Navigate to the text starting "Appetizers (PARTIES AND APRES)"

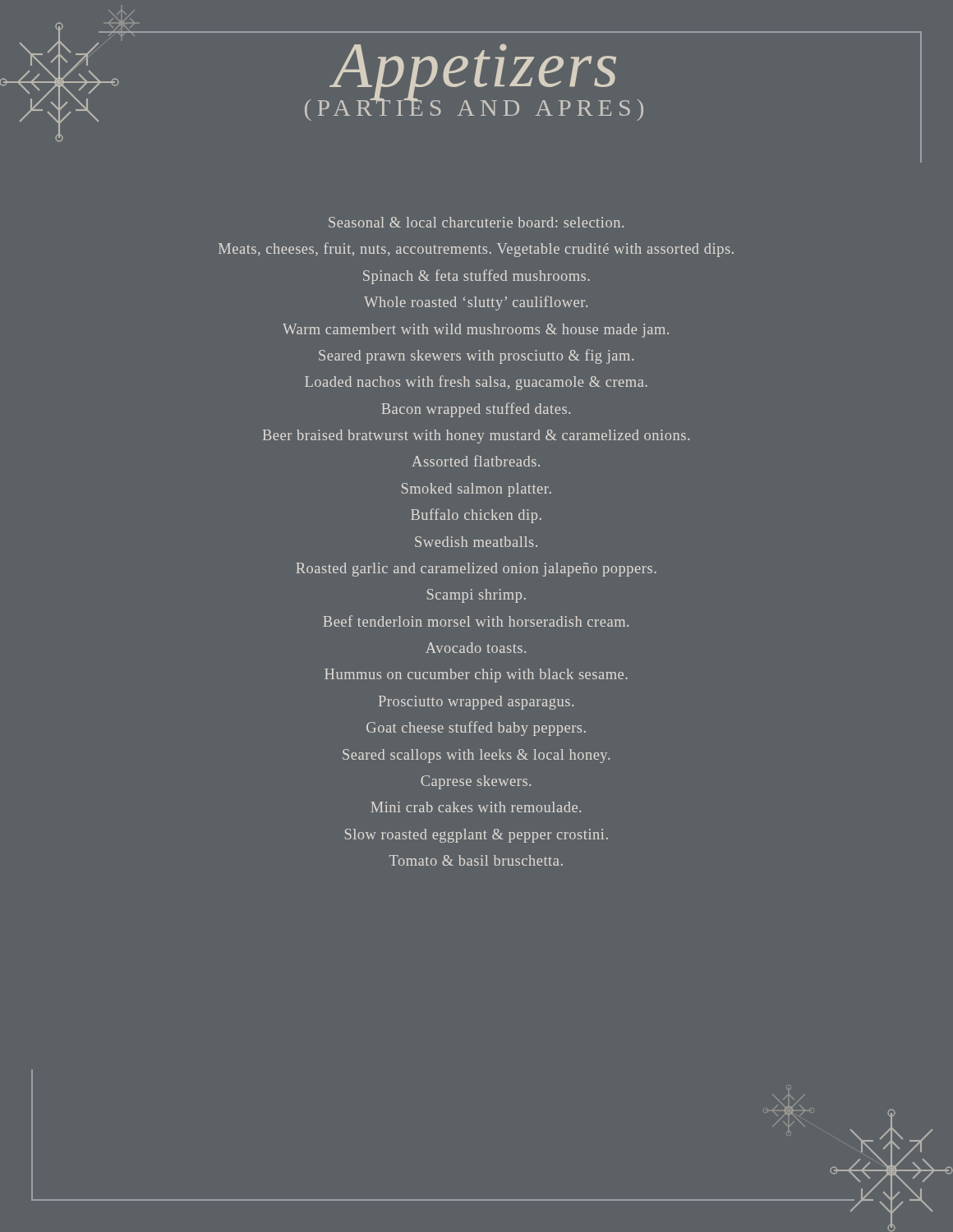pyautogui.click(x=476, y=77)
